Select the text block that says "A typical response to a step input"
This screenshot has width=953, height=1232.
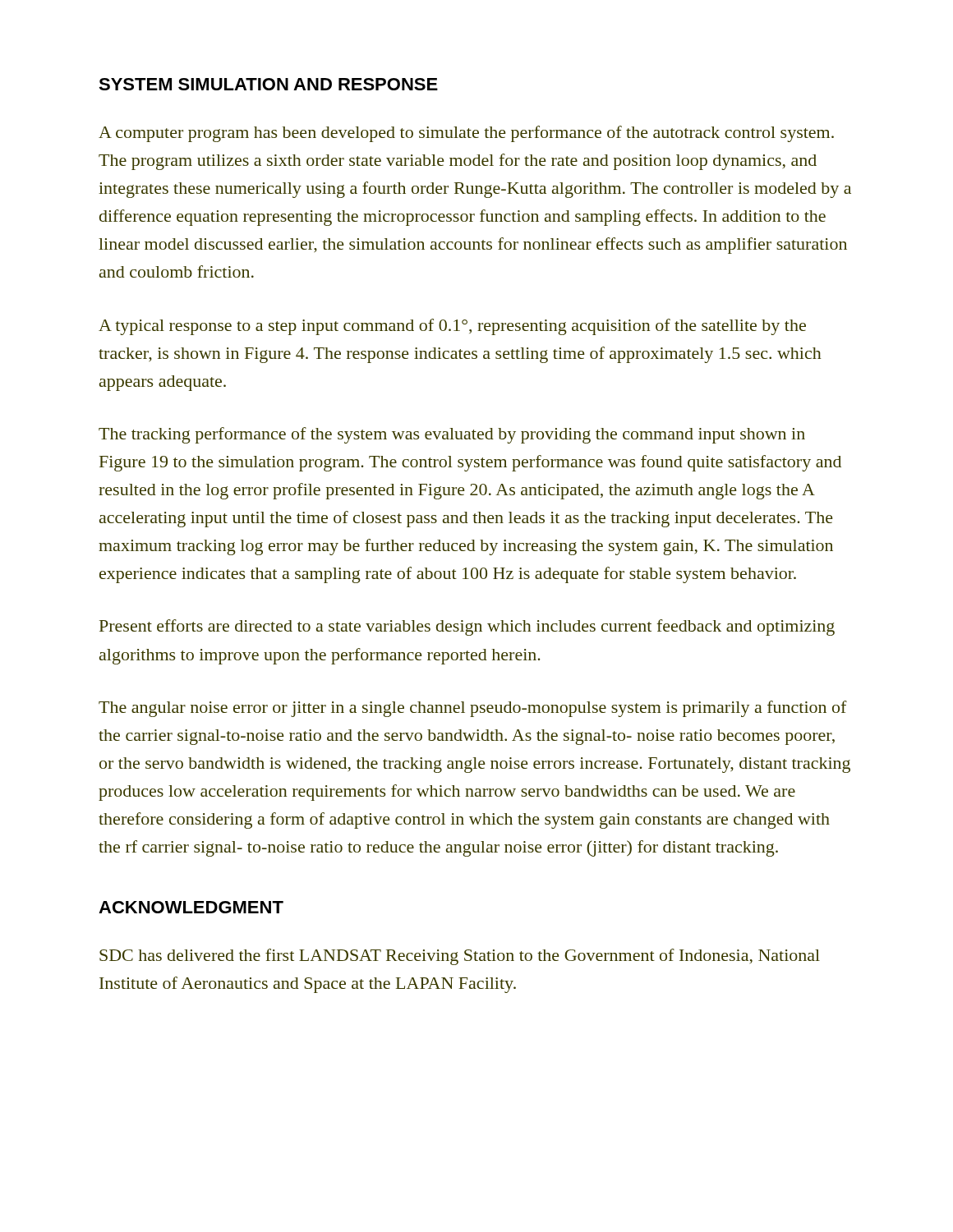[x=460, y=352]
